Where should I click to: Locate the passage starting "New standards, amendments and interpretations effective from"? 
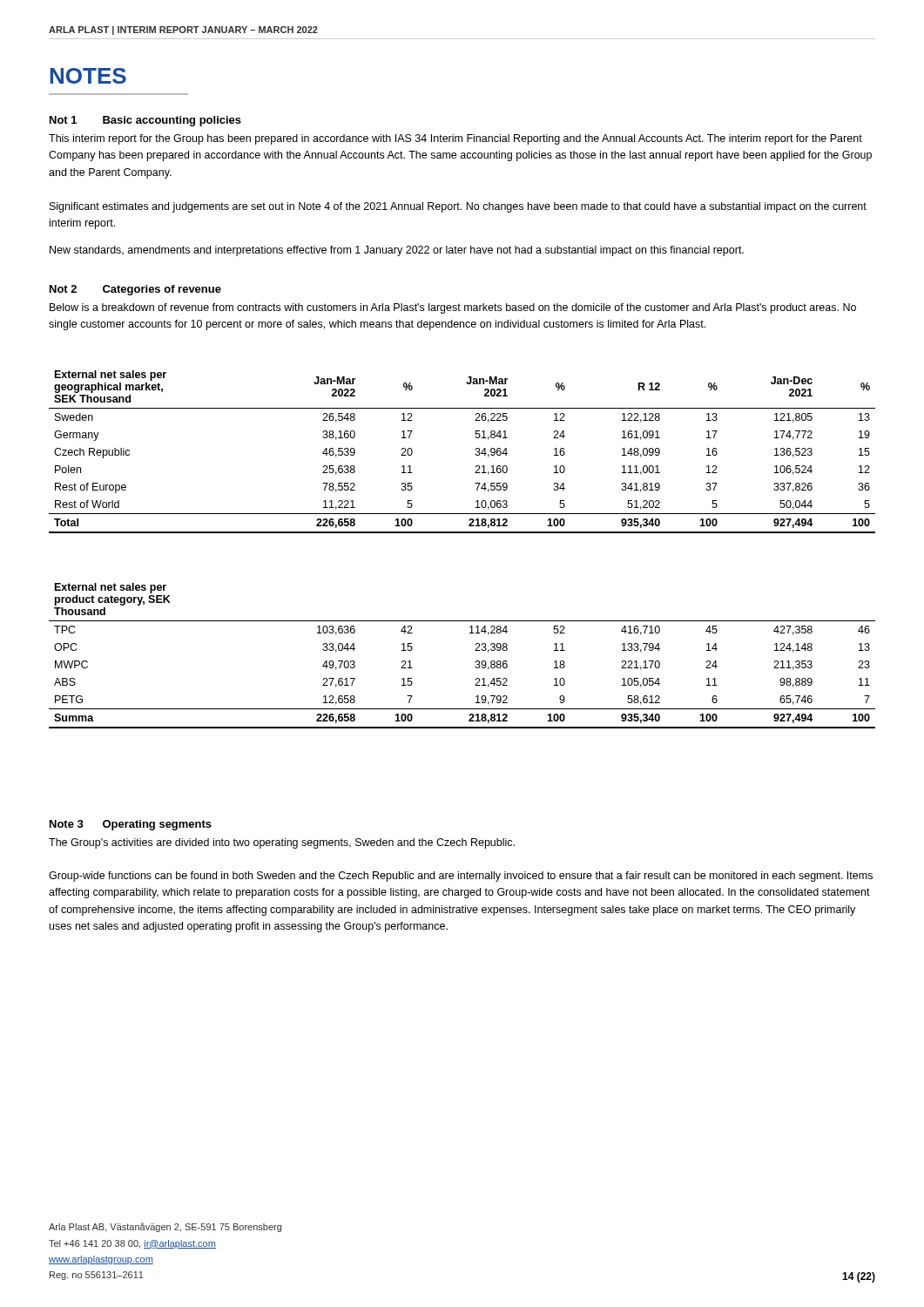tap(397, 250)
